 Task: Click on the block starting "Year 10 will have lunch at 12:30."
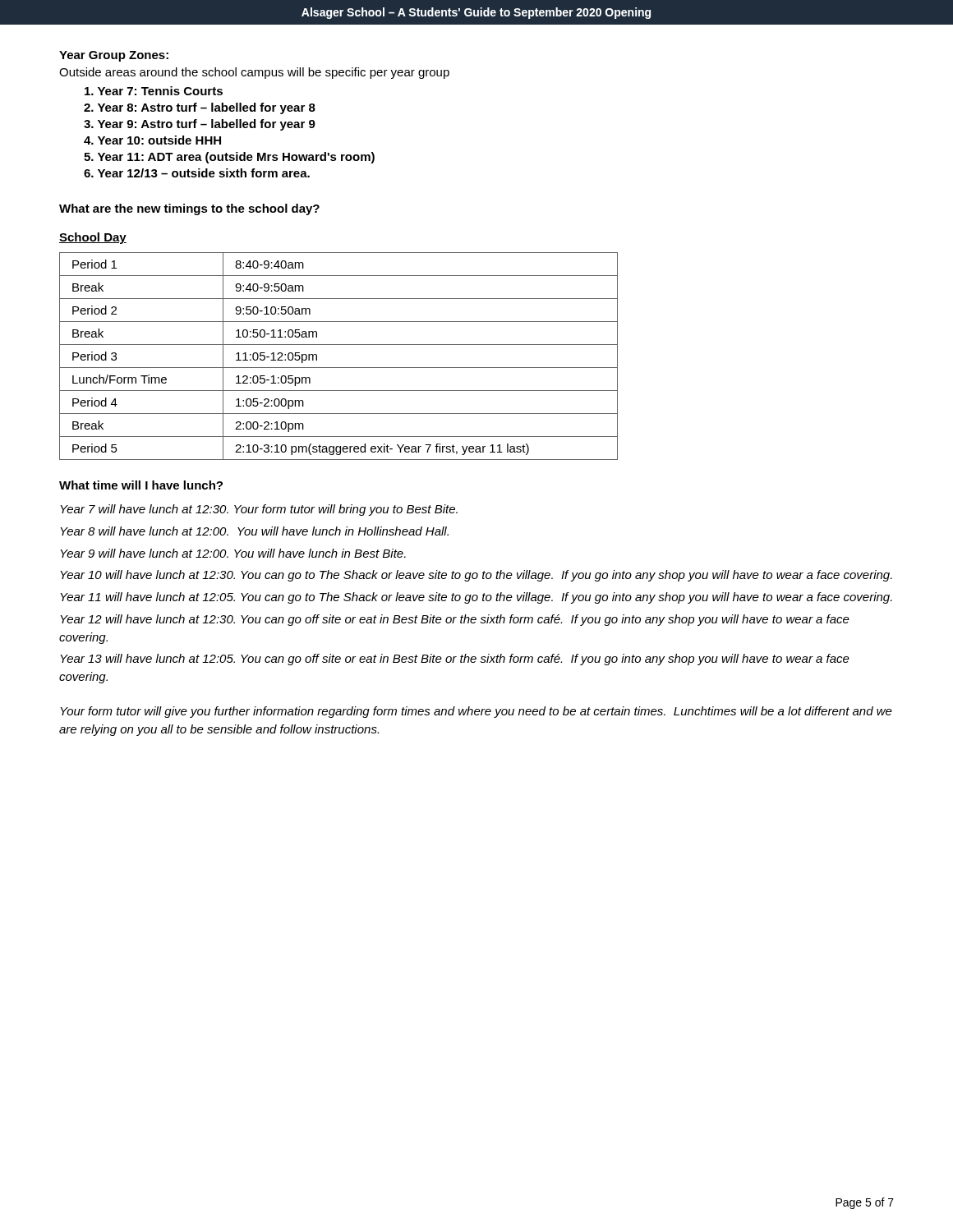(476, 575)
